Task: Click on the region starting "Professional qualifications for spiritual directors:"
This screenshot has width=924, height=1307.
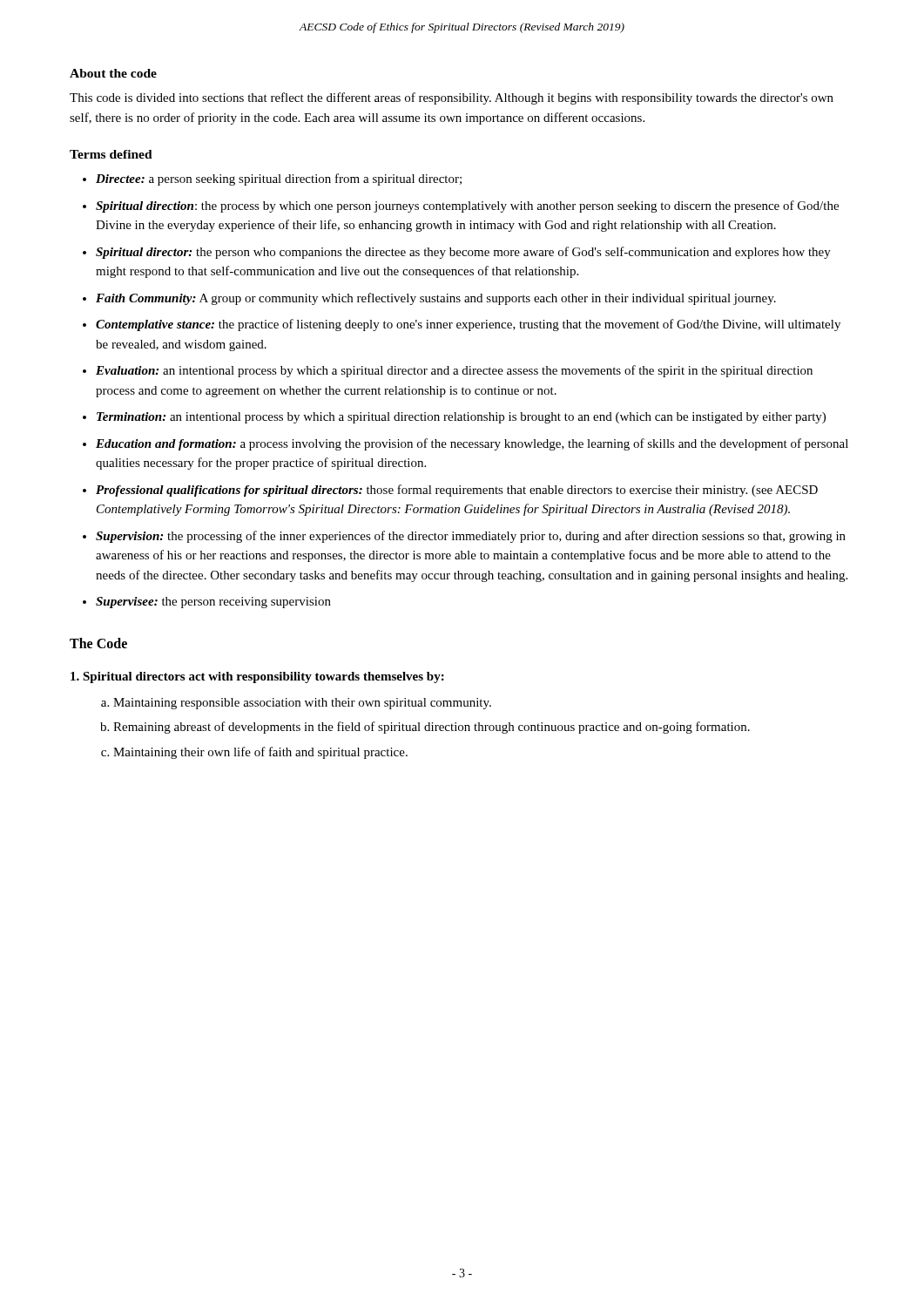Action: [x=457, y=499]
